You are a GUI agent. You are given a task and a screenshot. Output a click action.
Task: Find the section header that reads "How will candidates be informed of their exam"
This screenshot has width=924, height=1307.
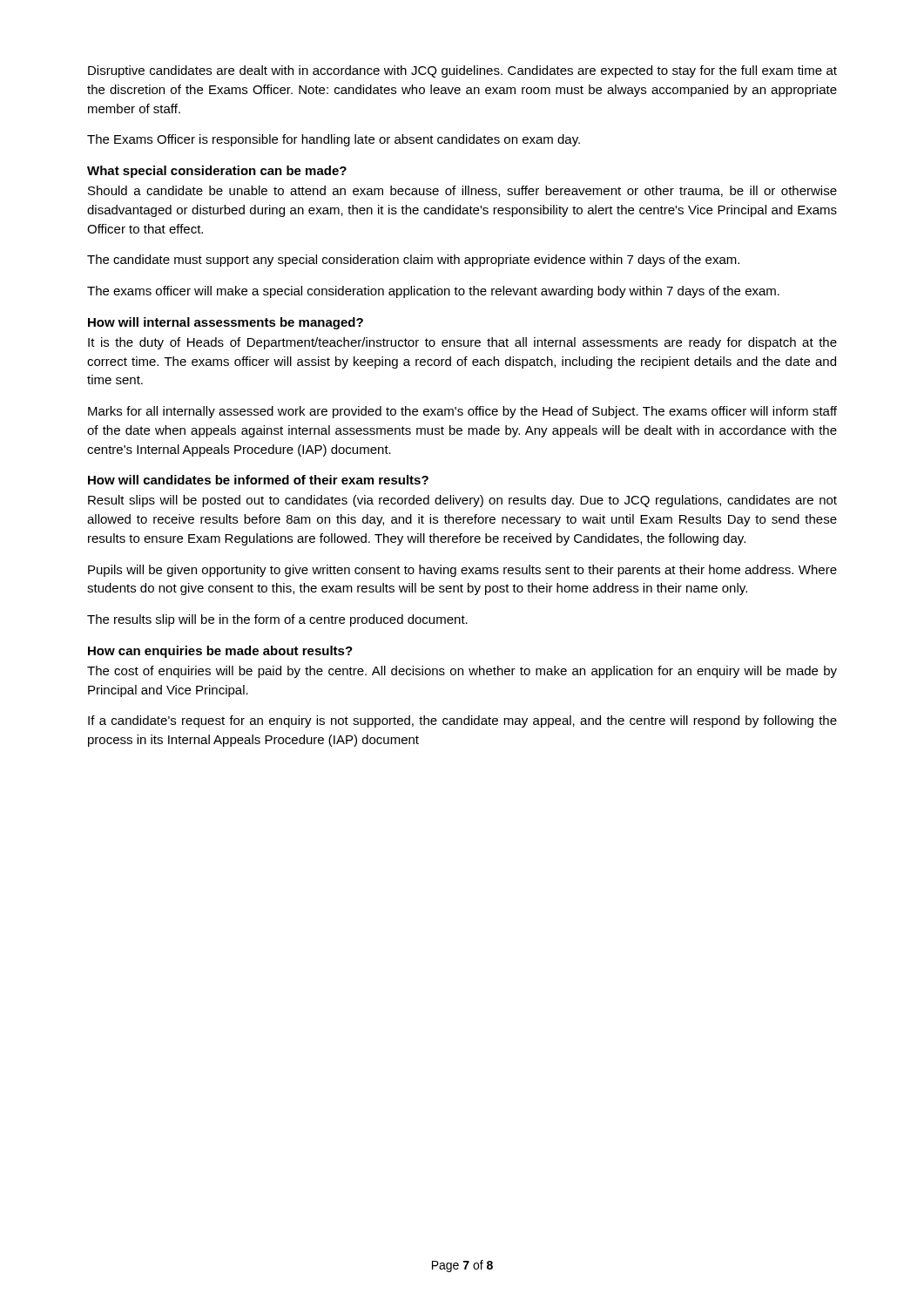(x=258, y=480)
